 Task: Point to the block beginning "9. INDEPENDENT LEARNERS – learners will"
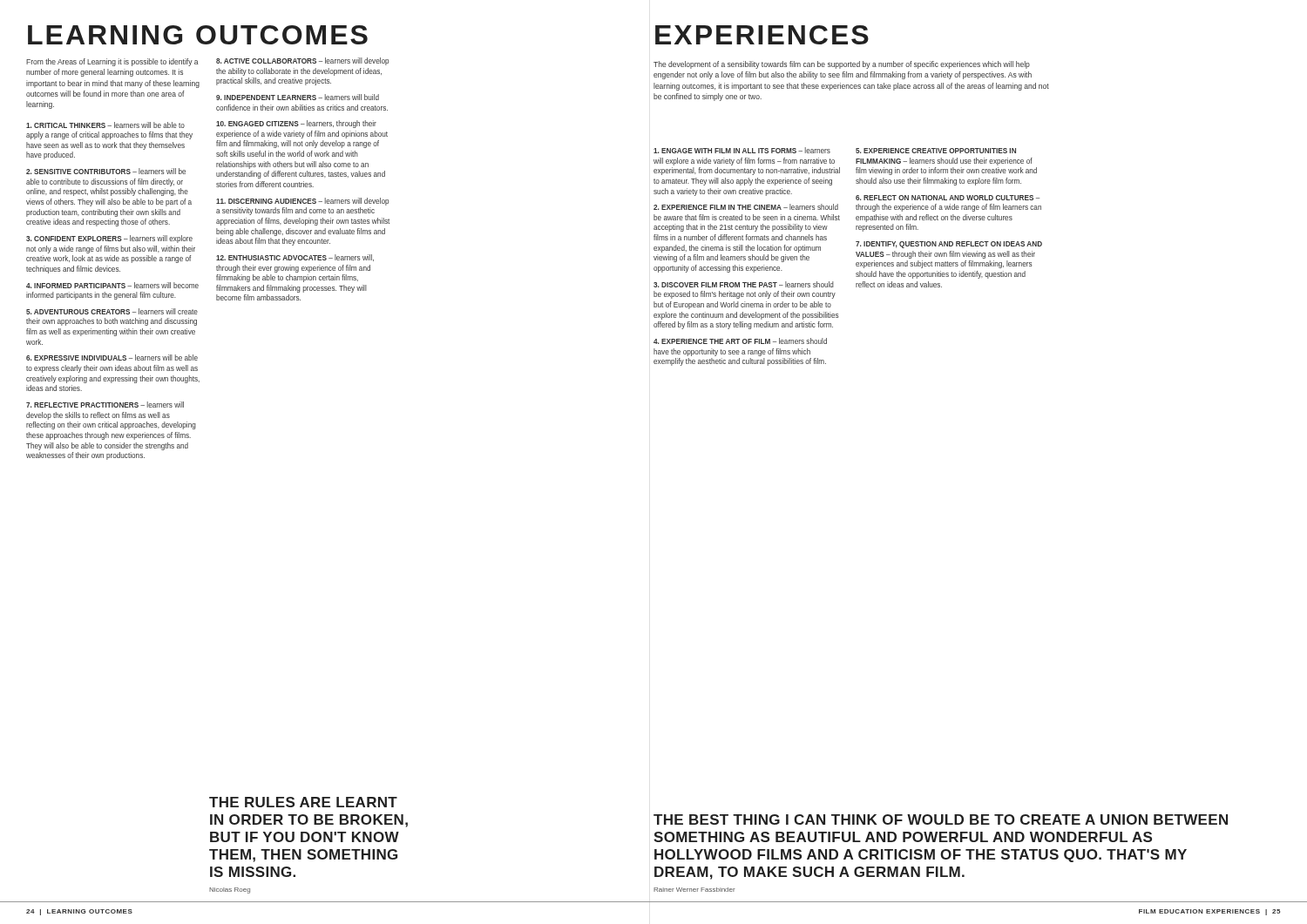(x=302, y=103)
